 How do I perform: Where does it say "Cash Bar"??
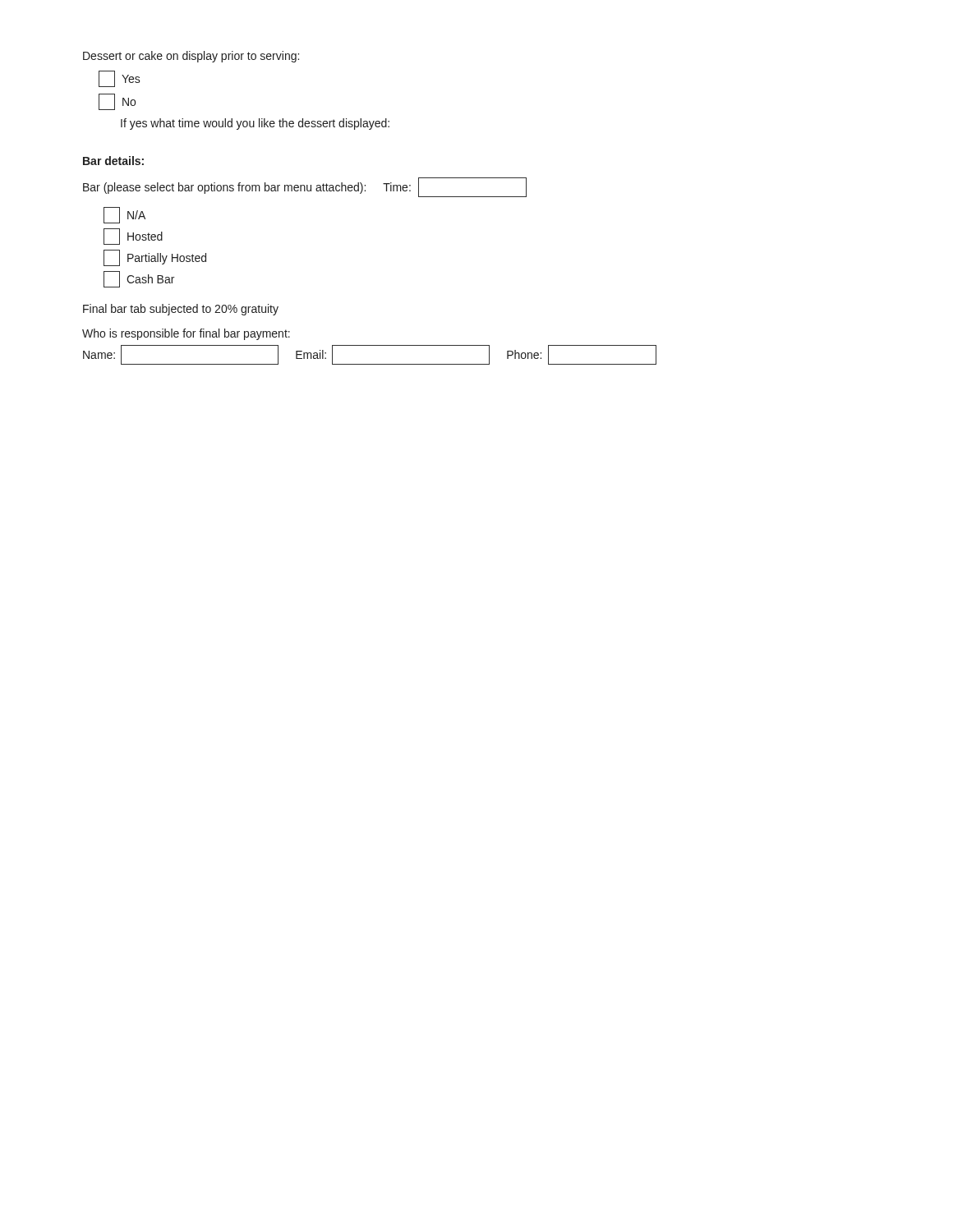pyautogui.click(x=139, y=279)
